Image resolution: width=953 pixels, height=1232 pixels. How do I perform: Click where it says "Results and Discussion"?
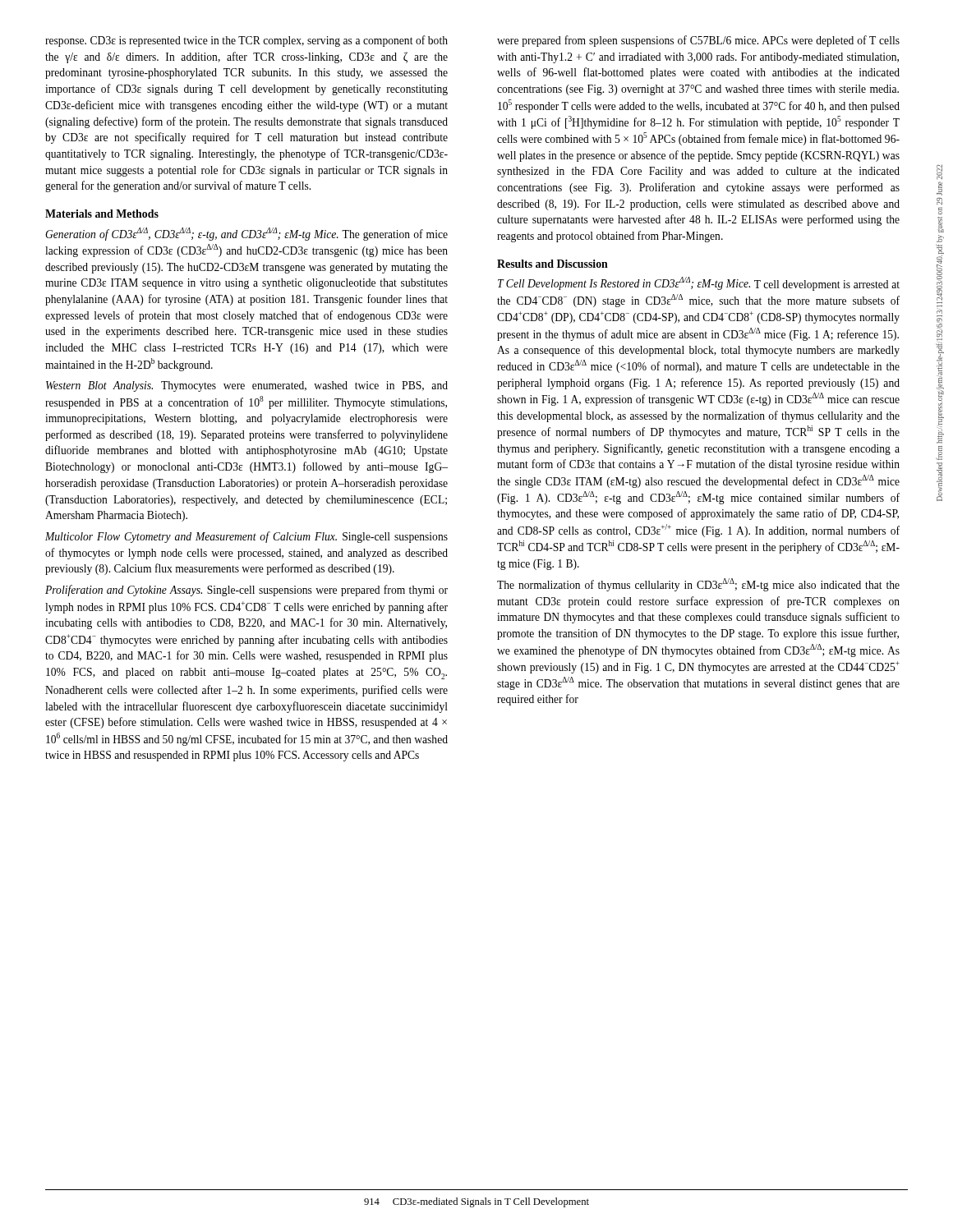pos(552,264)
